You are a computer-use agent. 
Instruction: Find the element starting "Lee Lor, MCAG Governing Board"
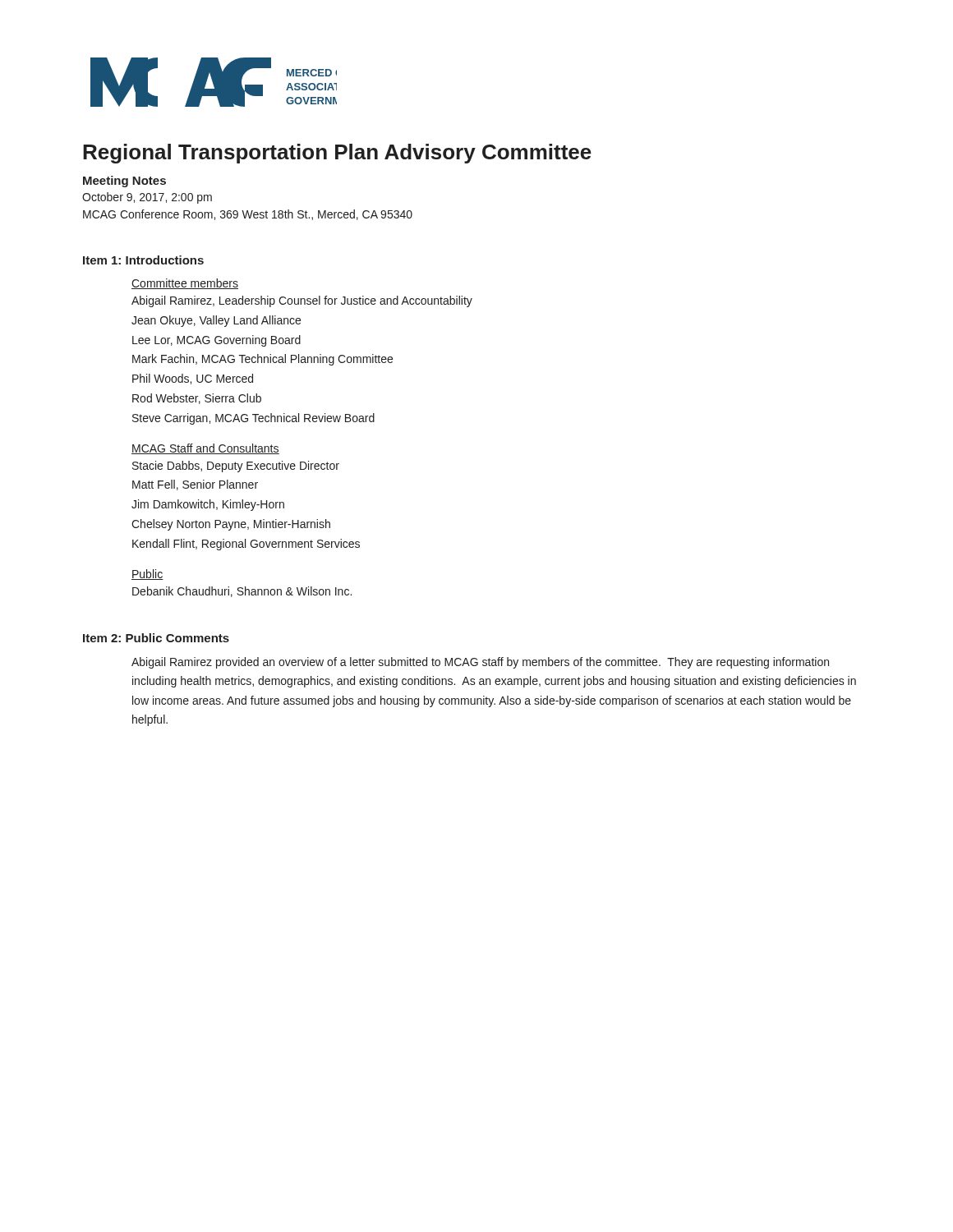click(x=216, y=340)
